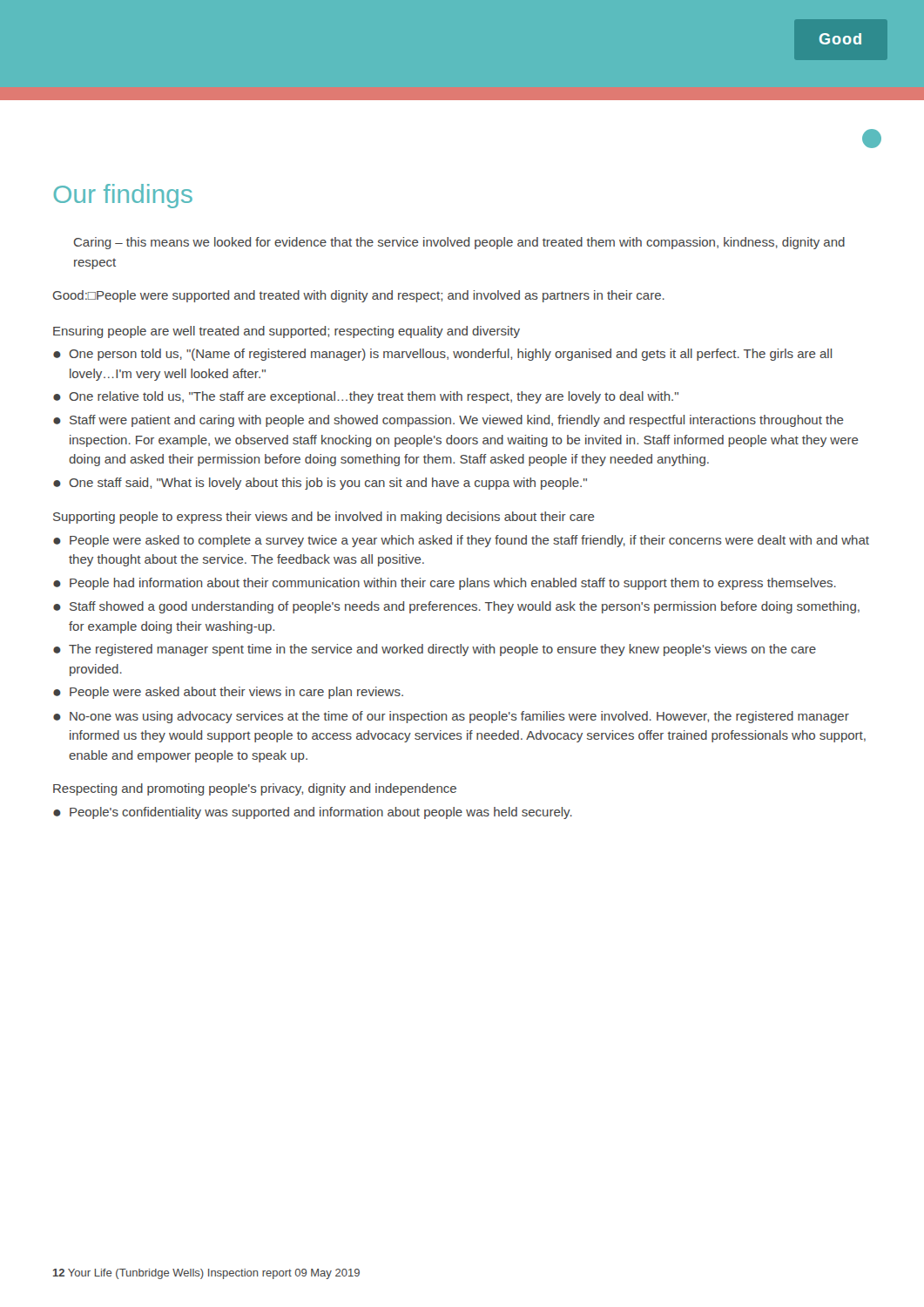Where is the passage that starts "● Staff were patient and"?

[x=462, y=440]
